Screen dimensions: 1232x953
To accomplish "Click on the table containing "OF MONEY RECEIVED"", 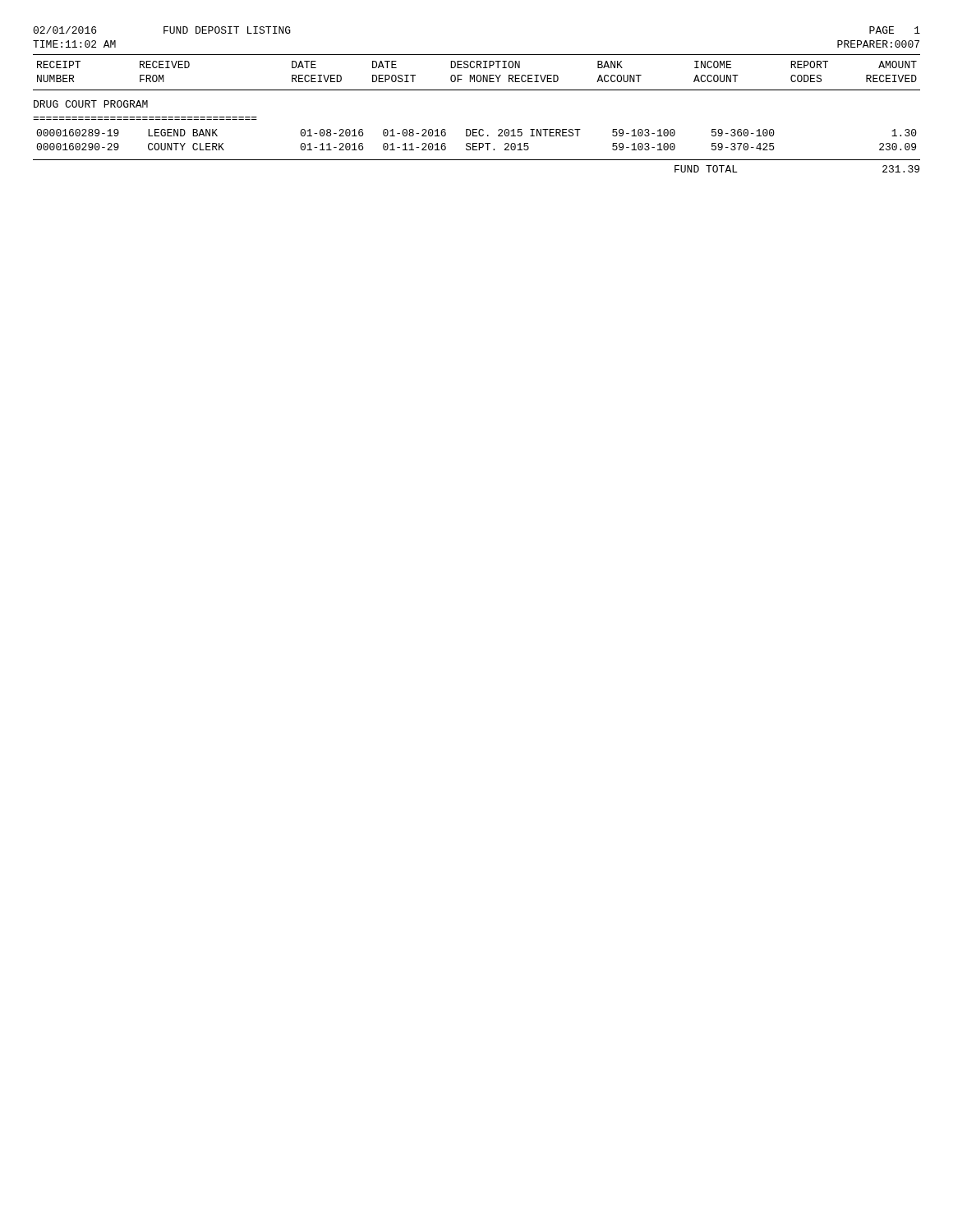I will [x=476, y=117].
